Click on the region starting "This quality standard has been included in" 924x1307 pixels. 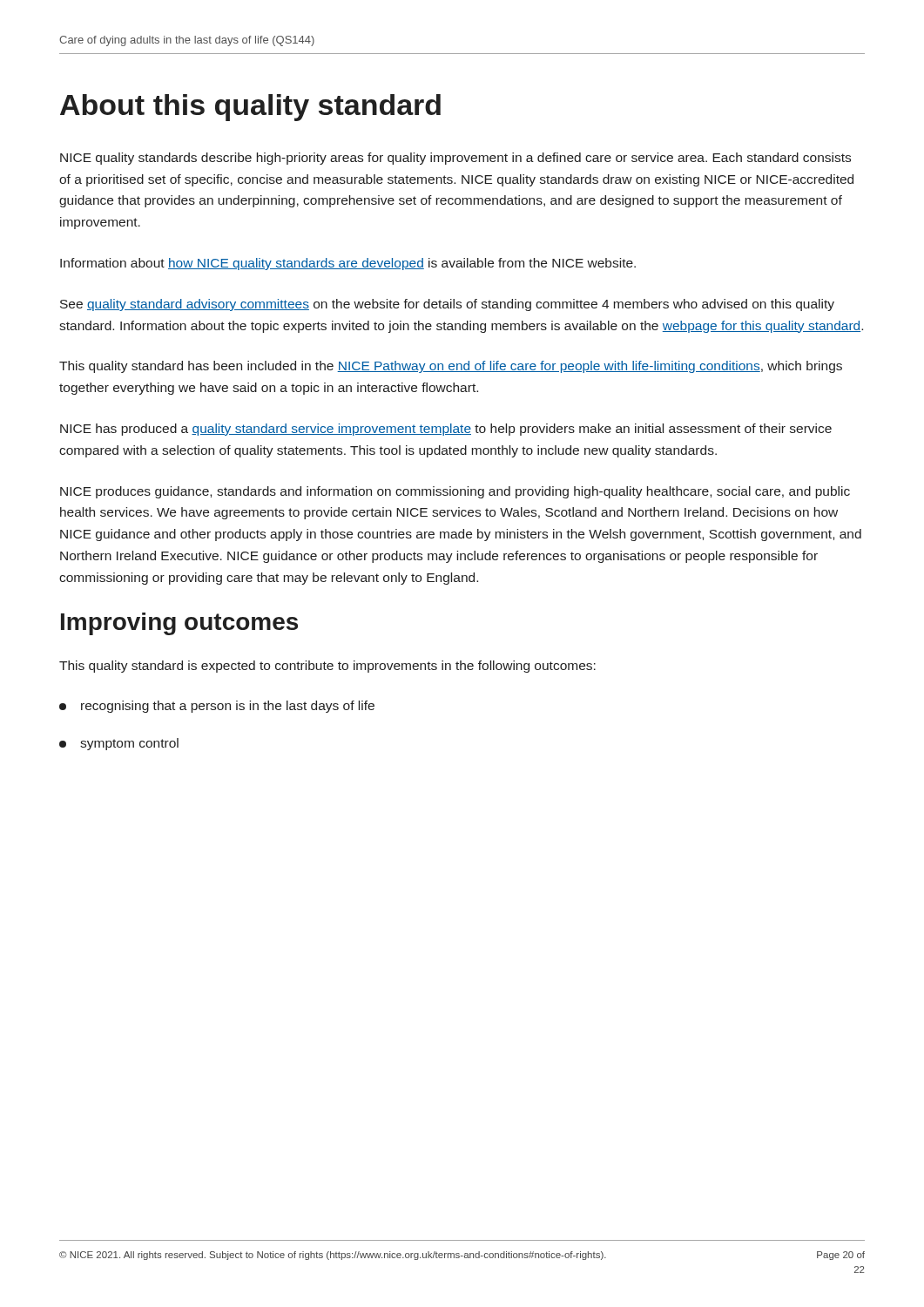(x=451, y=377)
